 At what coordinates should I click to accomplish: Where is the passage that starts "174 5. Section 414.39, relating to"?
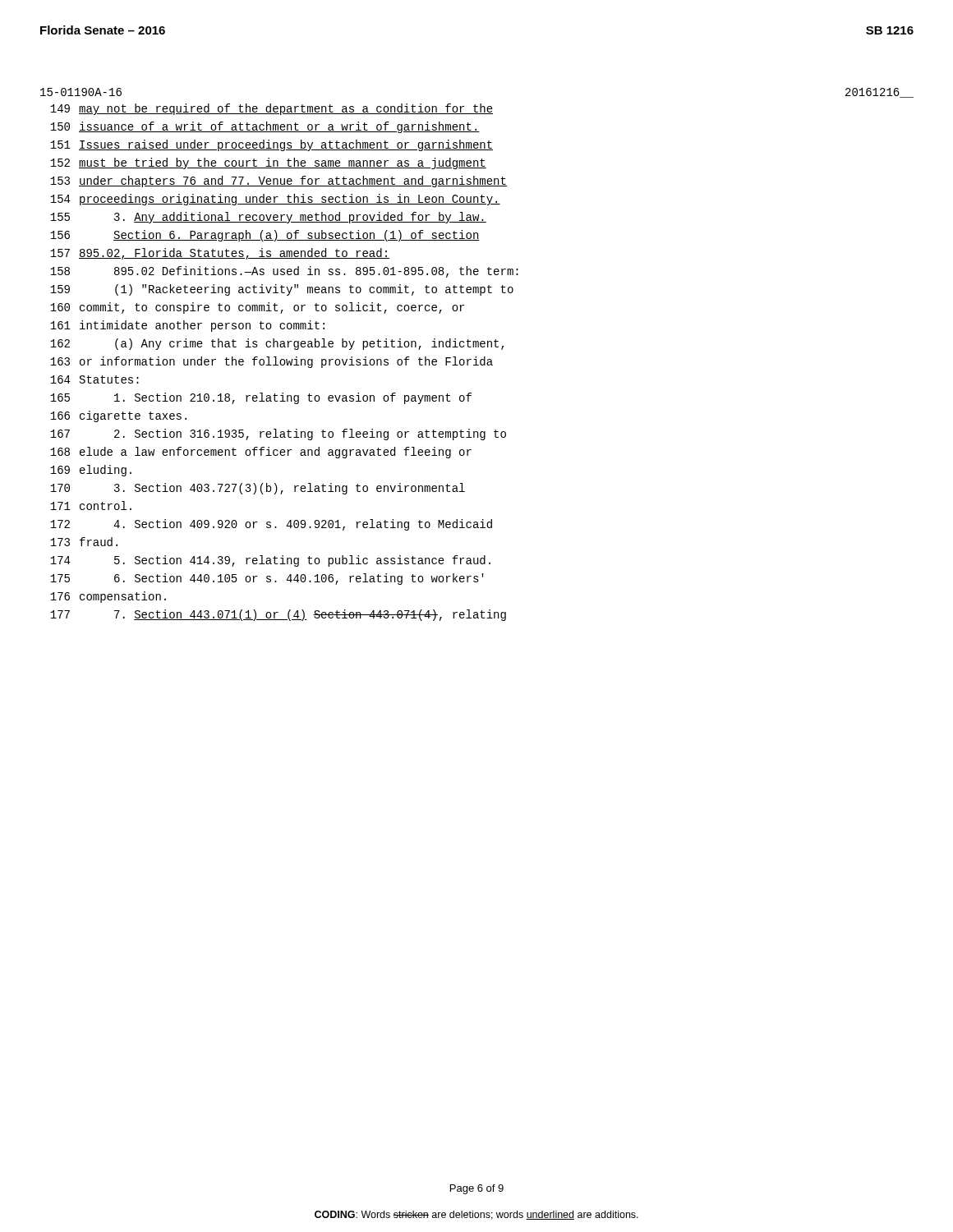pyautogui.click(x=476, y=561)
